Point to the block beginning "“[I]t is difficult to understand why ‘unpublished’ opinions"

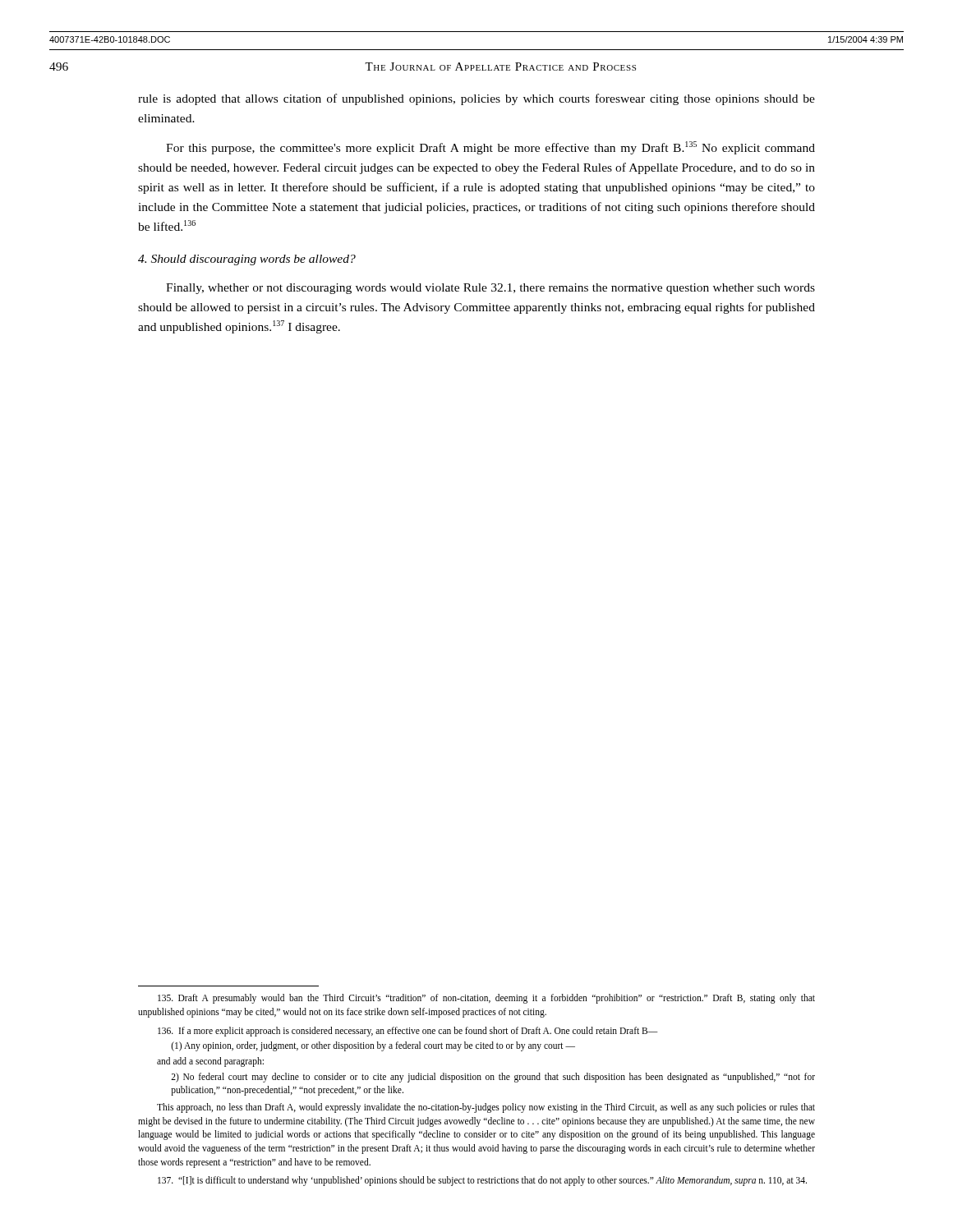click(x=482, y=1181)
